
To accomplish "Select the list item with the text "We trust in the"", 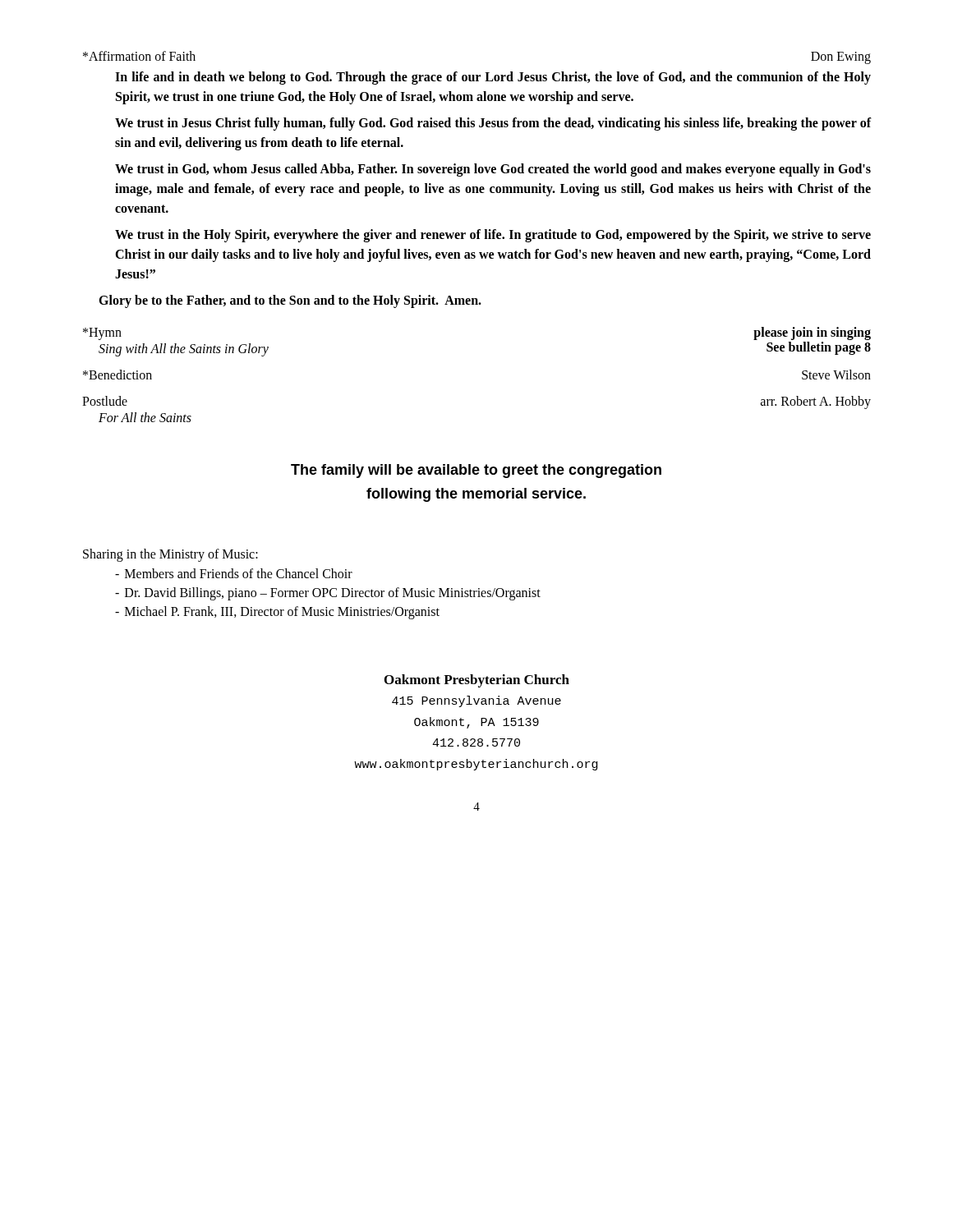I will click(x=493, y=255).
